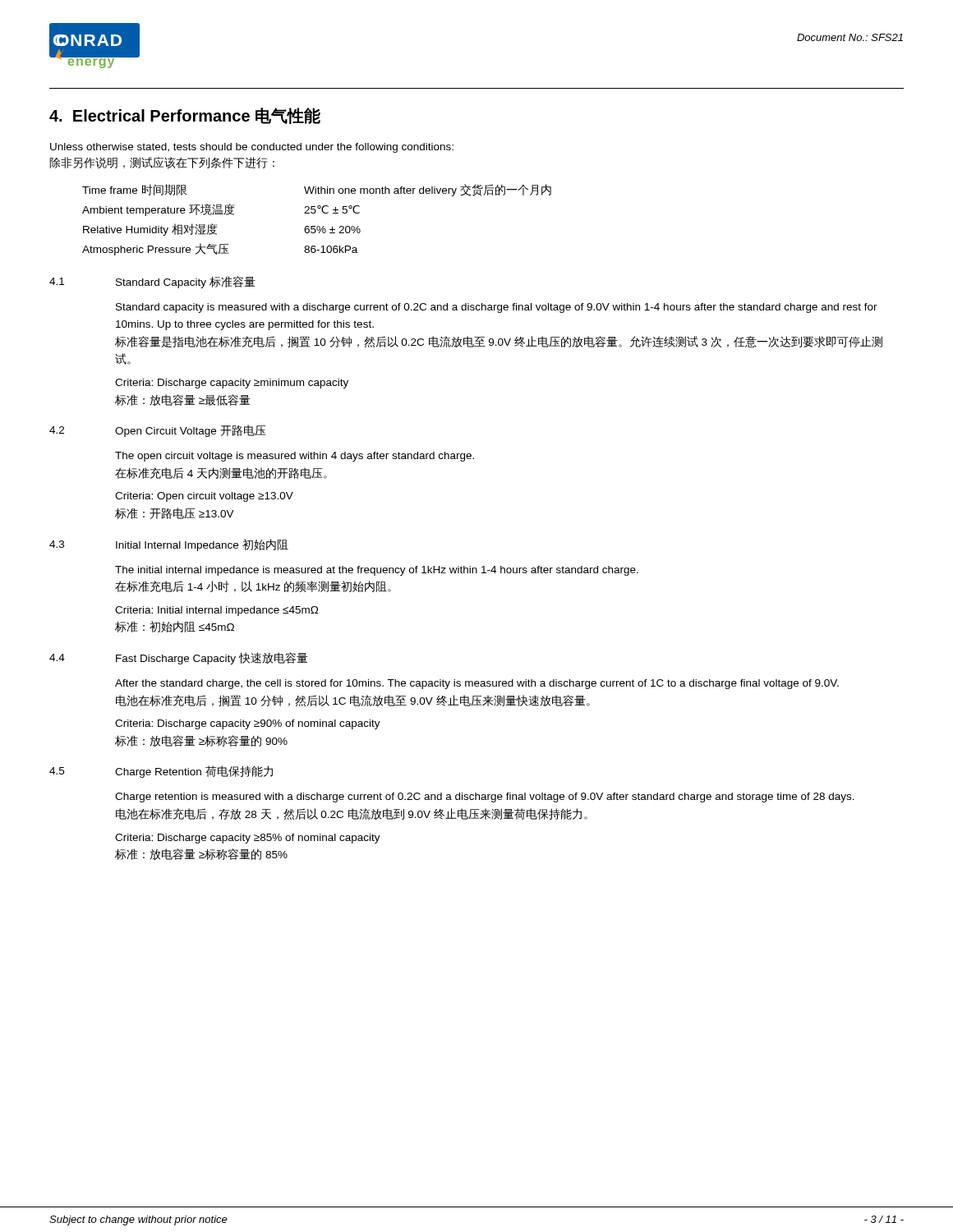Click the passage that begins "Criteria: Discharge capacity ≥90% of nominal"
This screenshot has height=1232, width=953.
(x=248, y=732)
